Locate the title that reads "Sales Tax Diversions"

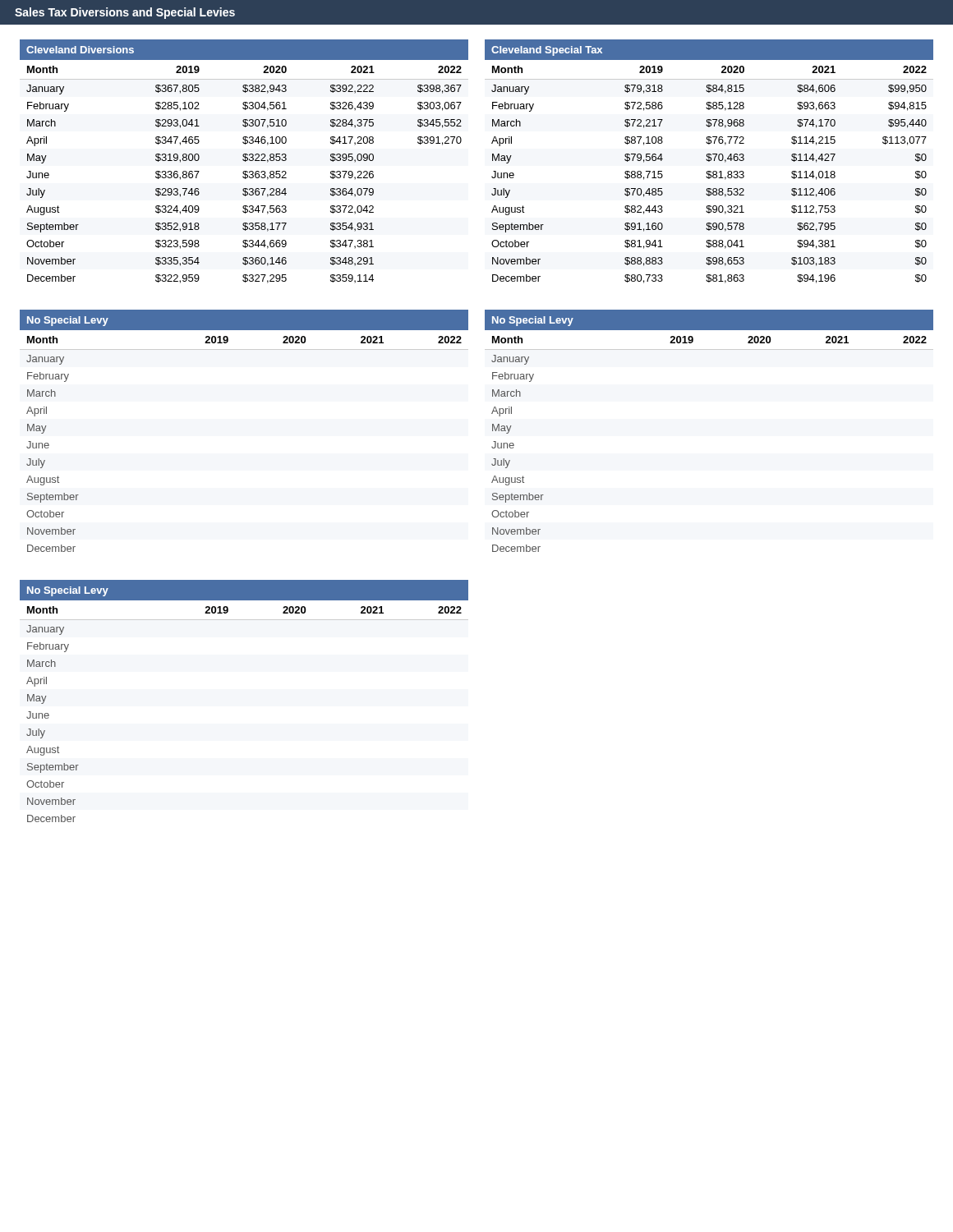click(x=125, y=12)
